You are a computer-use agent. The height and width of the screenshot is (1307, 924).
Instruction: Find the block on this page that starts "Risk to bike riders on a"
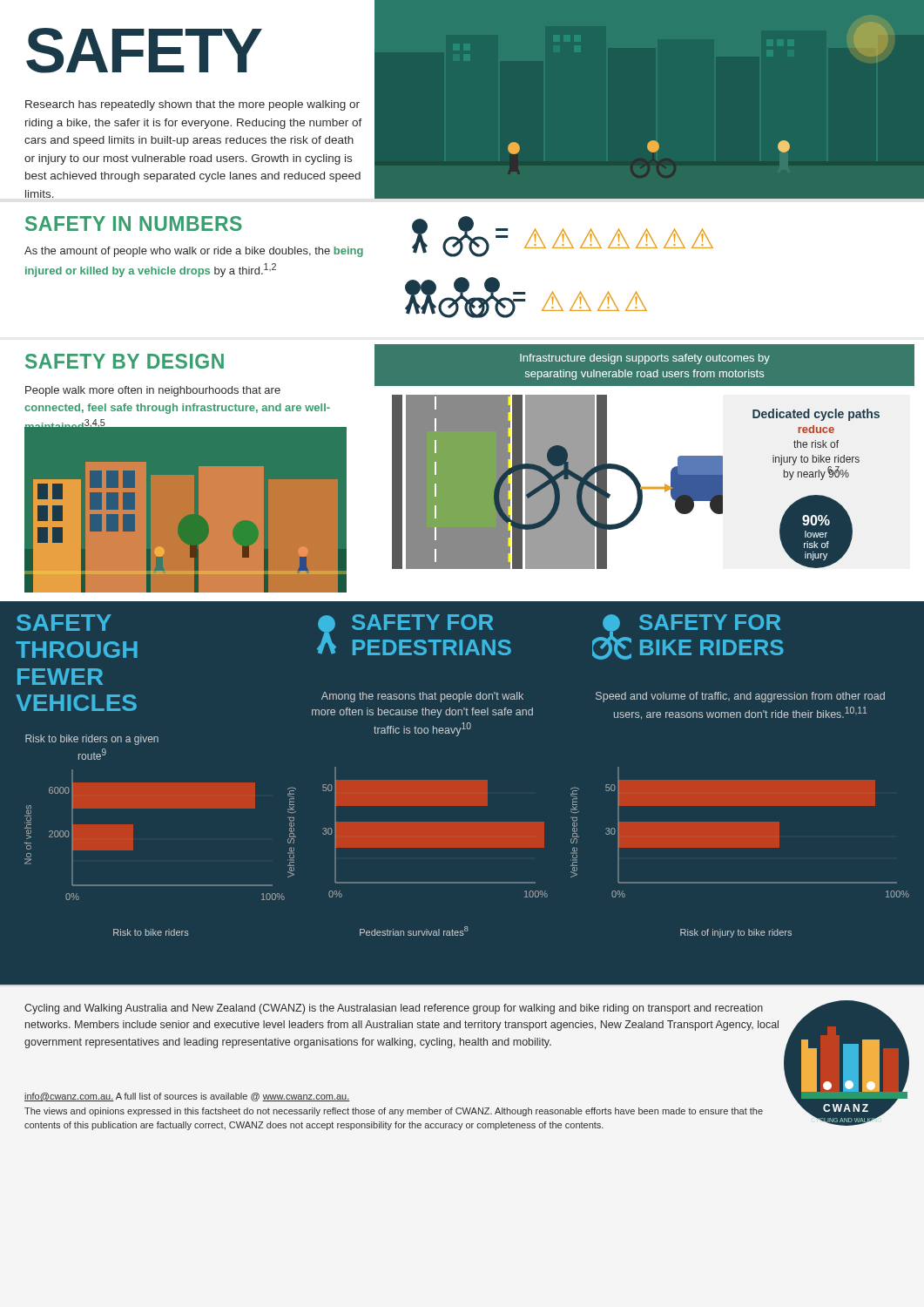(x=92, y=748)
